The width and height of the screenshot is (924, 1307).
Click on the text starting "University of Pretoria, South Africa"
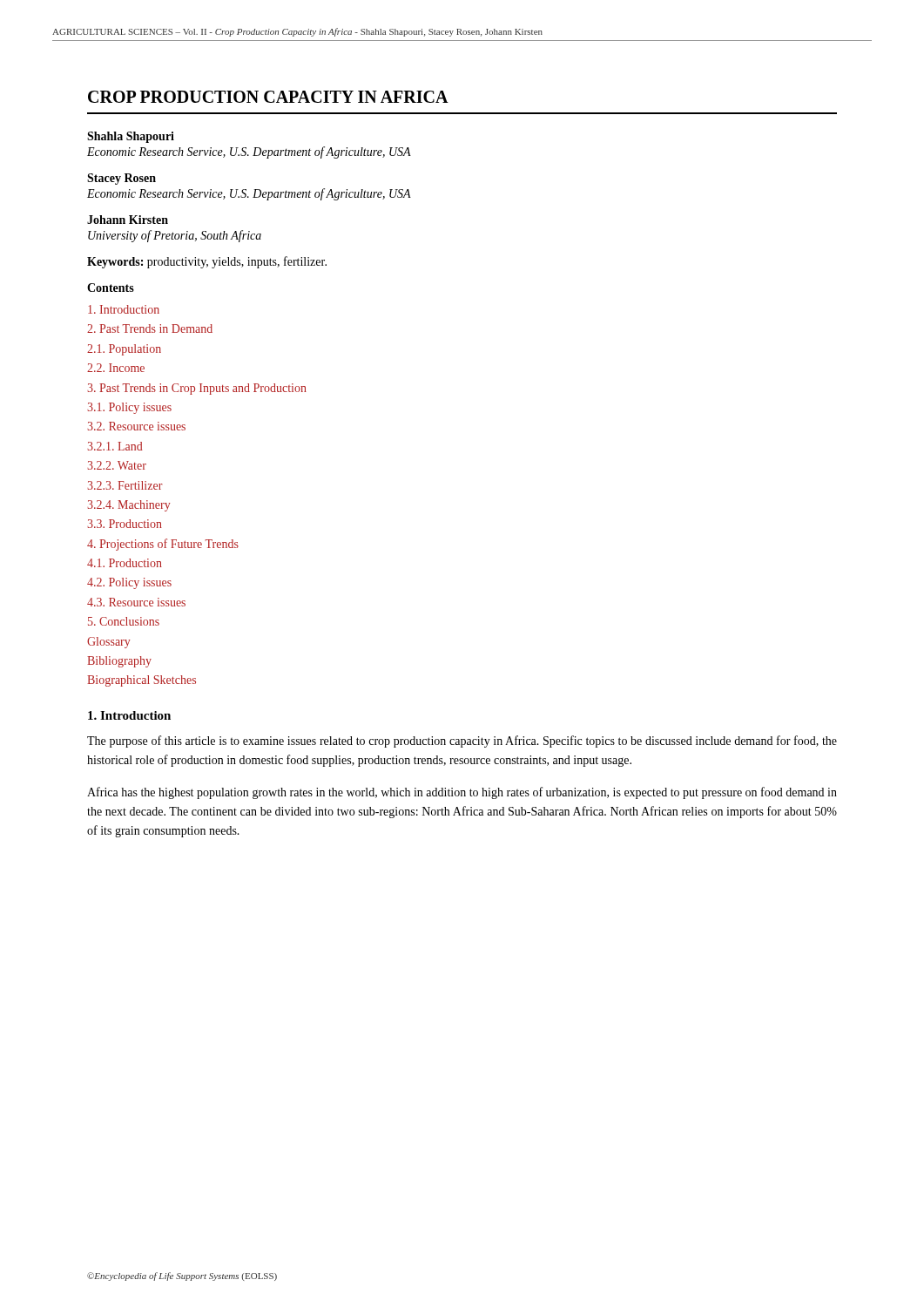coord(174,236)
